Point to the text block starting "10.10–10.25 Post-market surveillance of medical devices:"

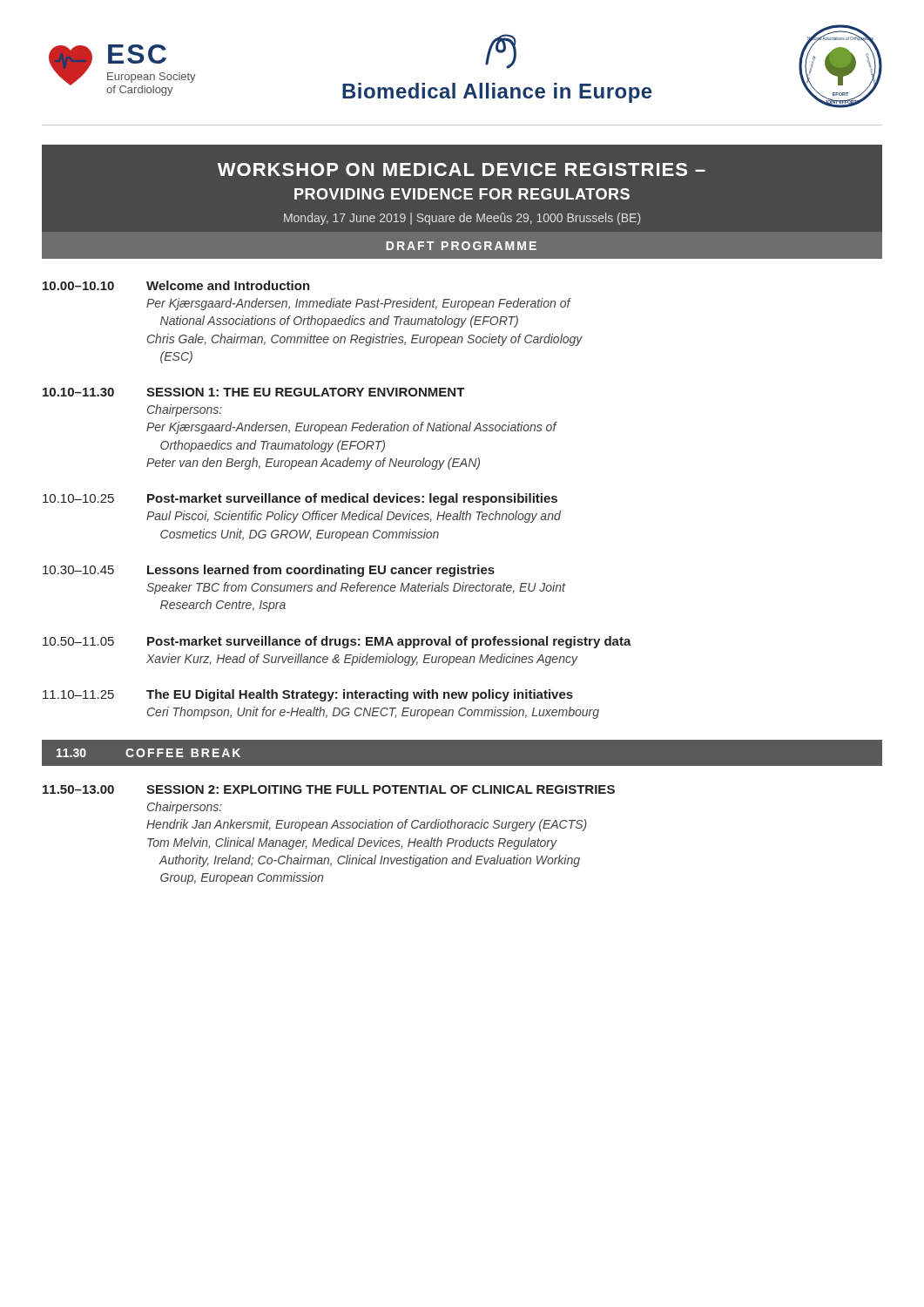pyautogui.click(x=462, y=517)
